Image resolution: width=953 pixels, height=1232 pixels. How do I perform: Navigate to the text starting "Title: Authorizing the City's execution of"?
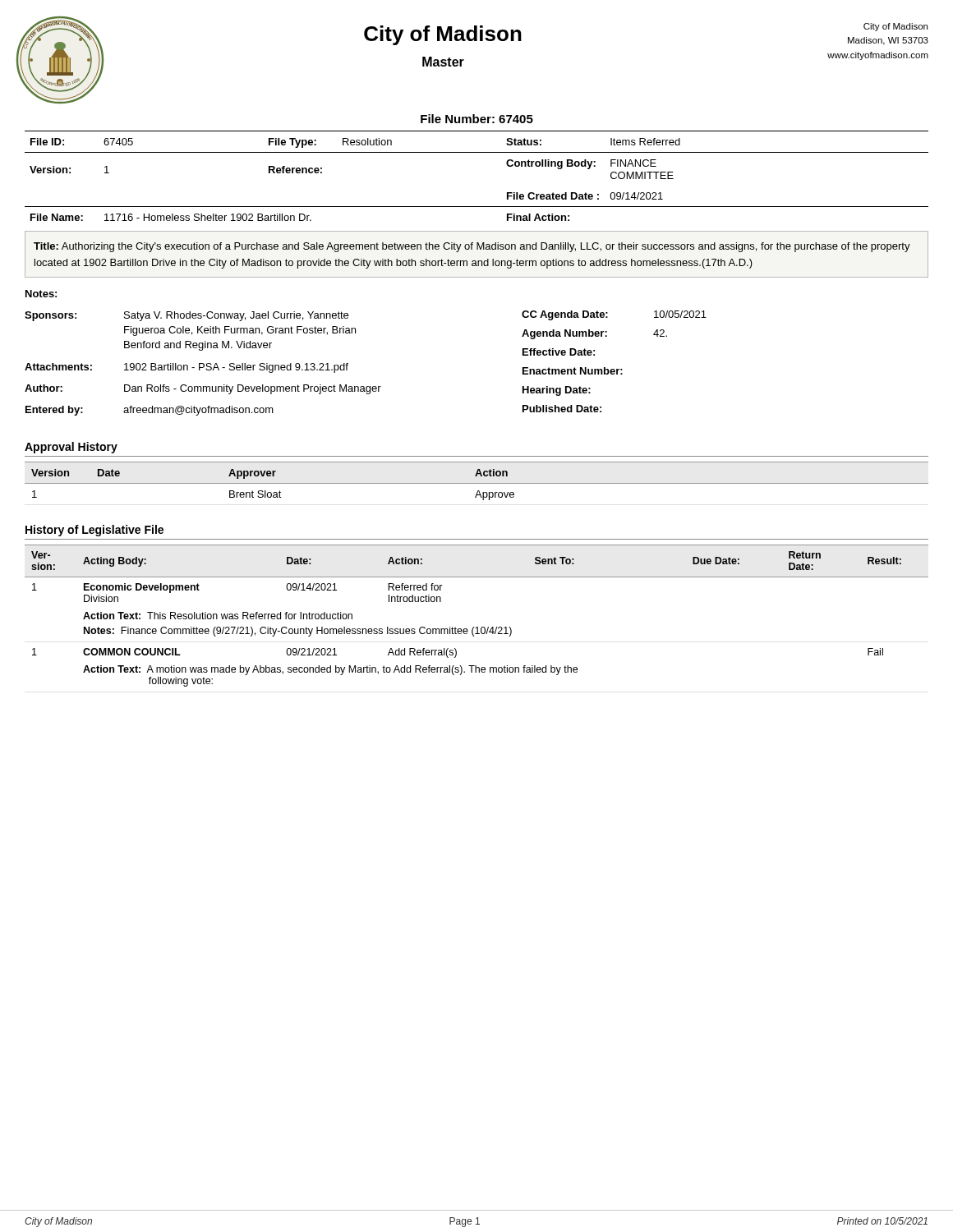(x=472, y=254)
